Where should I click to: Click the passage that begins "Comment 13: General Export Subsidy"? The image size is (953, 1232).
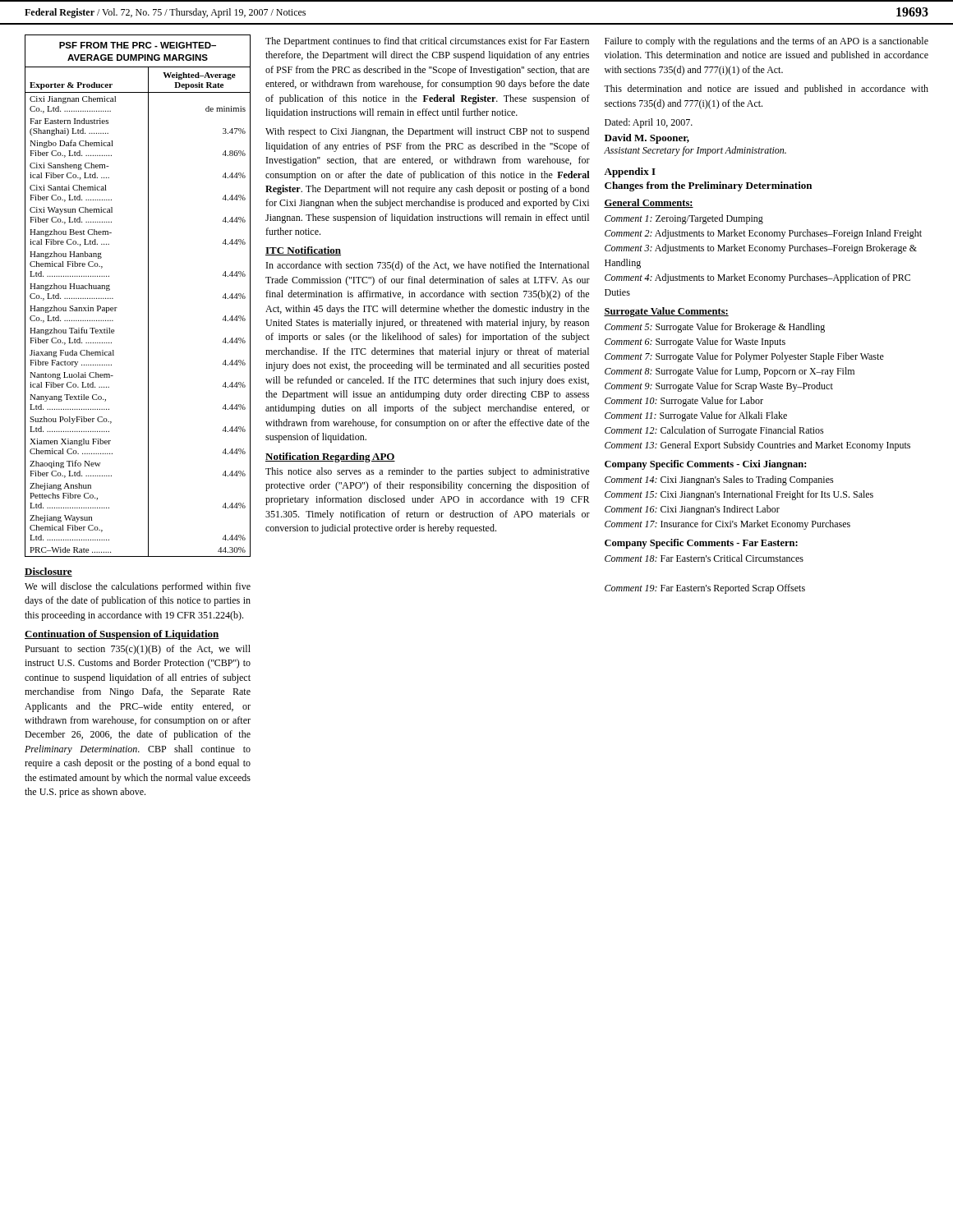(x=757, y=445)
